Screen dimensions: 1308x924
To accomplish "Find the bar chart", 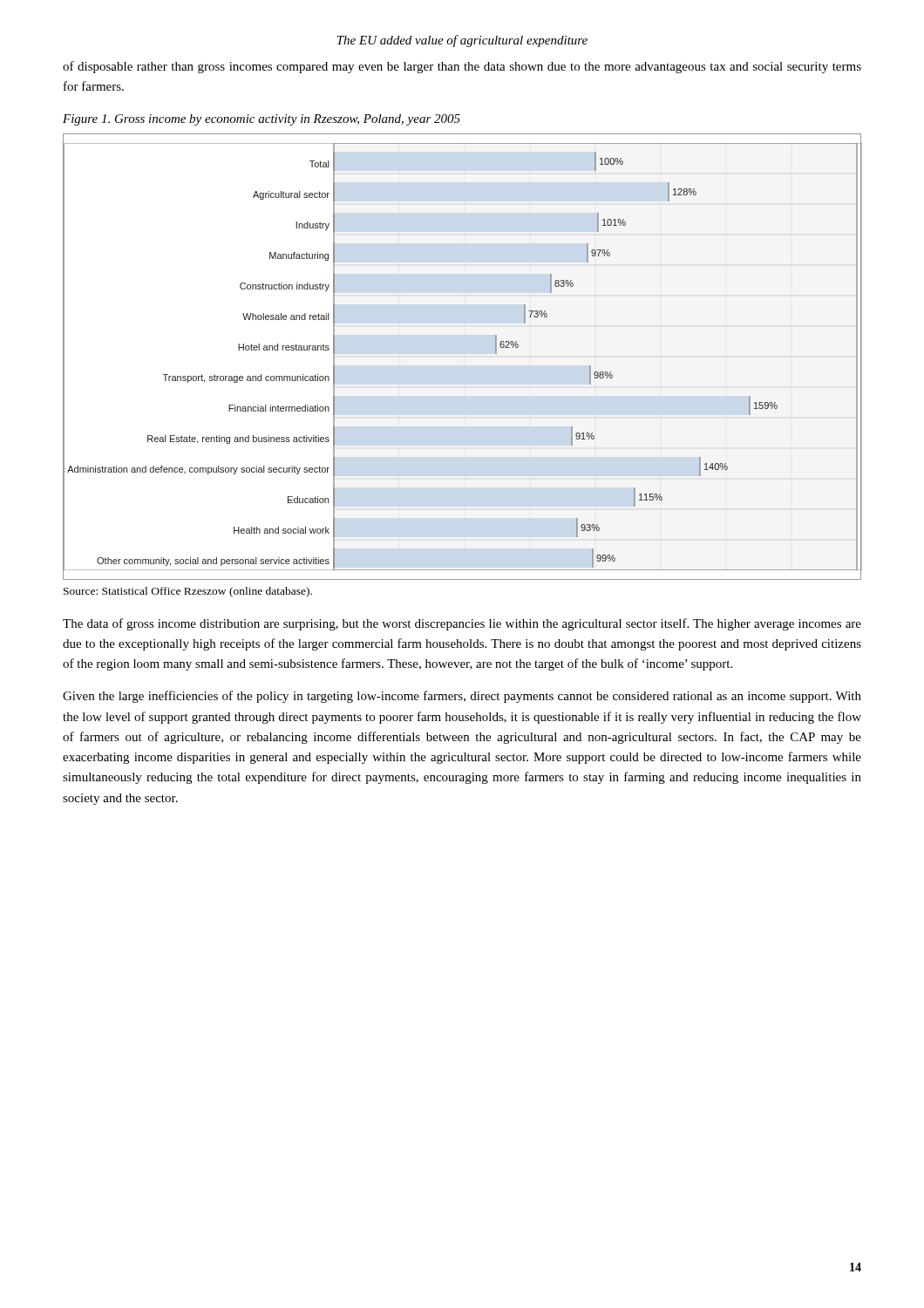I will [x=462, y=356].
